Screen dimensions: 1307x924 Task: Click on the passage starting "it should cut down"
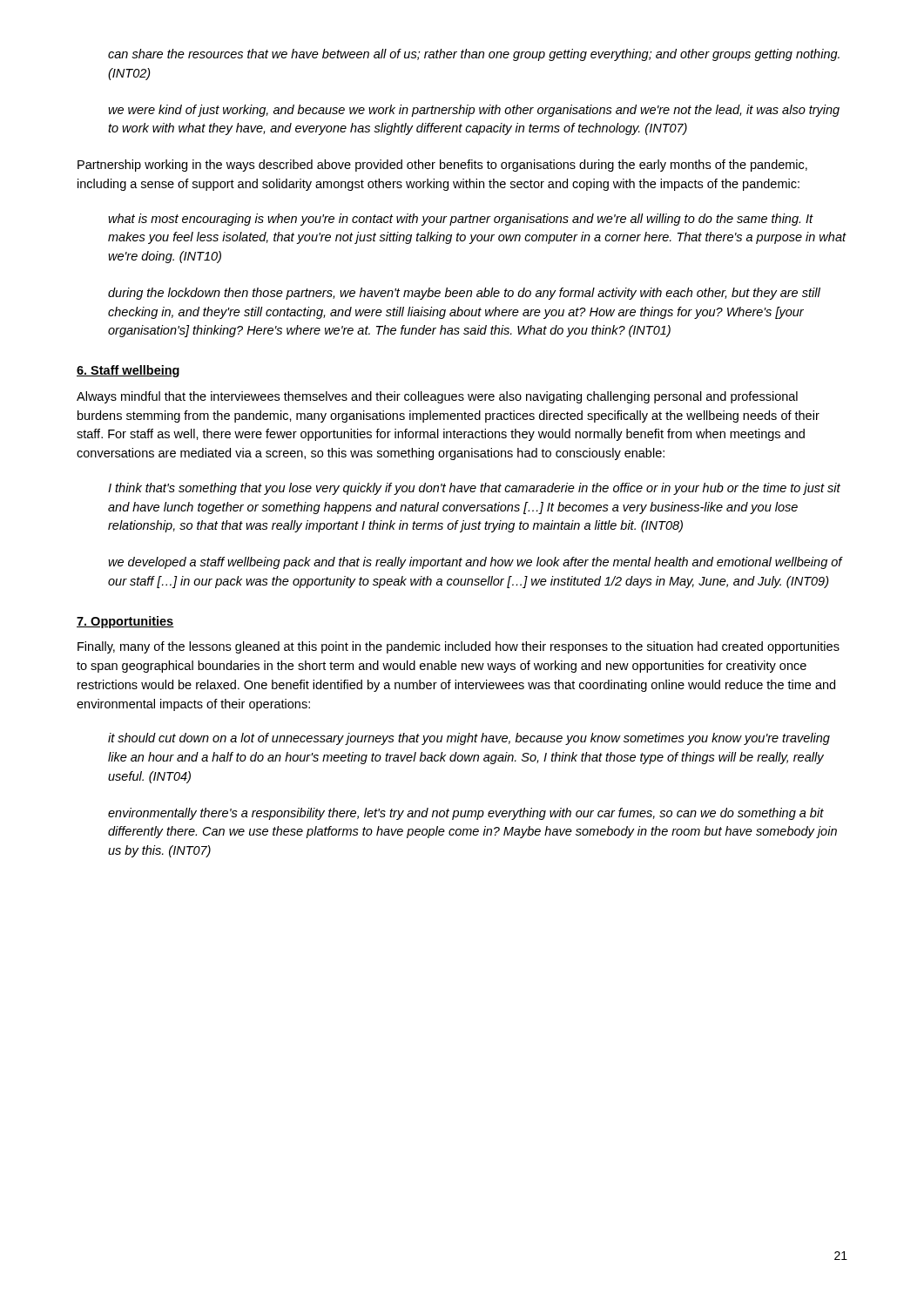click(478, 758)
